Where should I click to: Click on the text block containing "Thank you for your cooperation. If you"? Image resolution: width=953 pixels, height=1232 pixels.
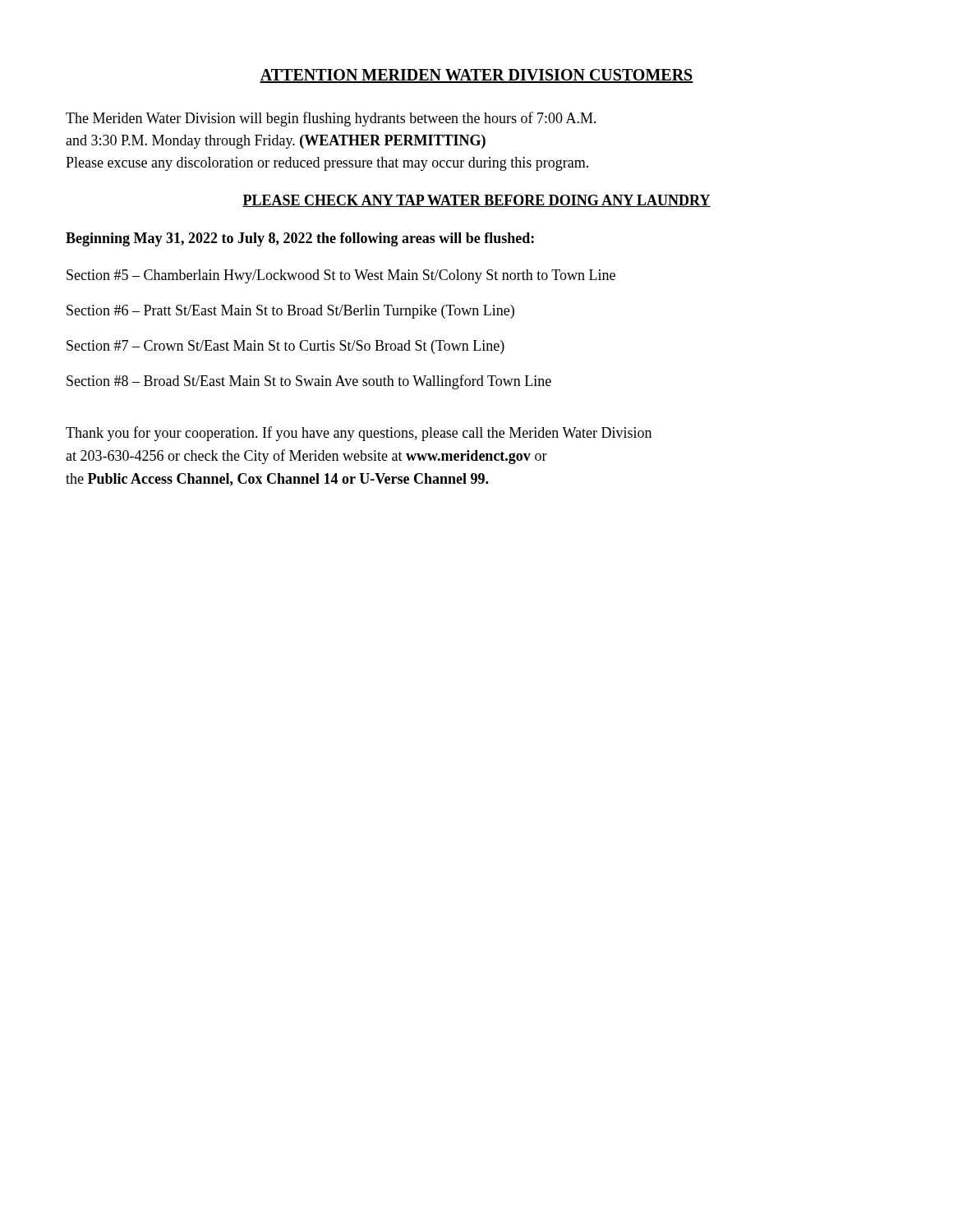(359, 456)
